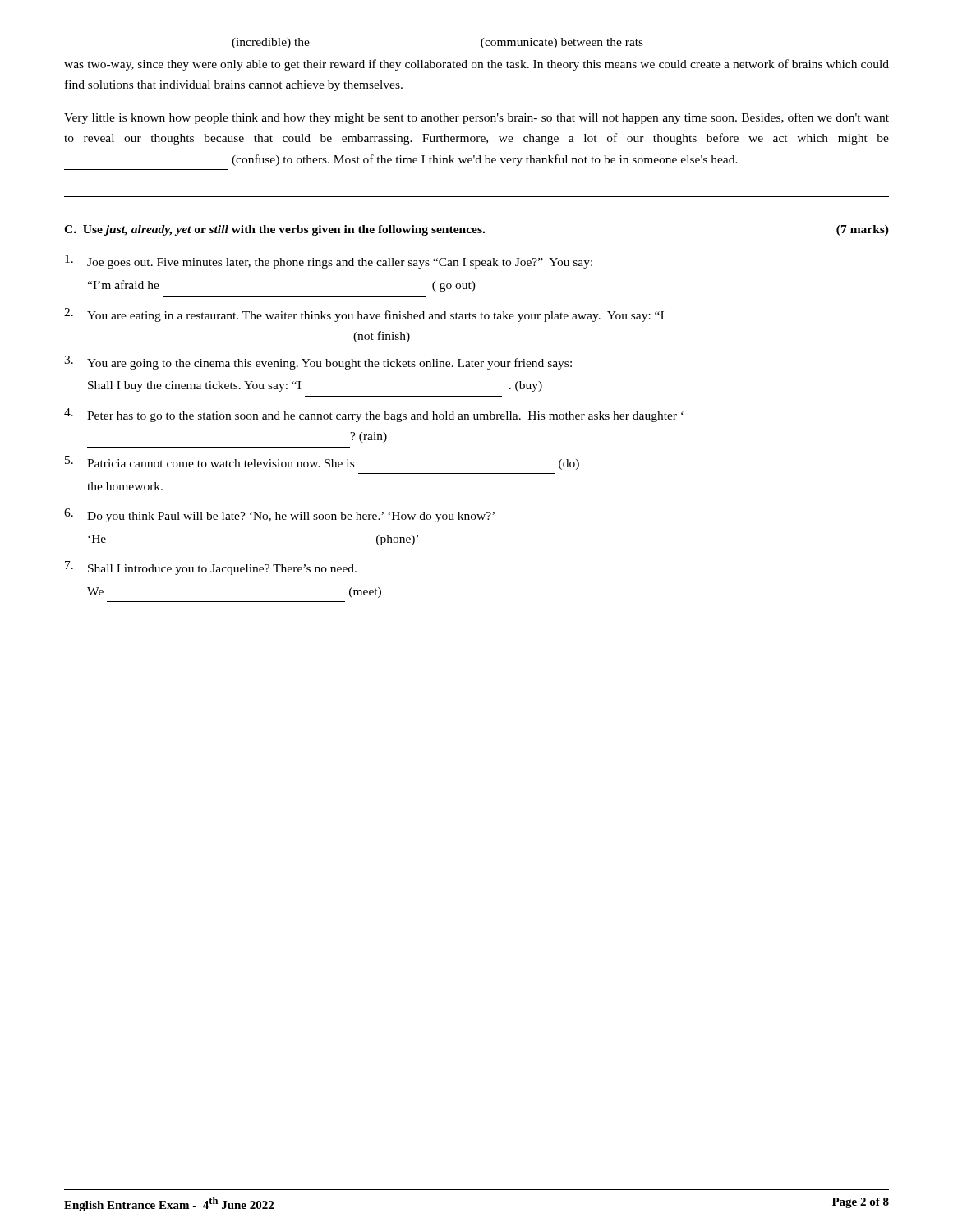Locate the block starting "(incredible) the (communicate) between the rats"

[x=354, y=42]
